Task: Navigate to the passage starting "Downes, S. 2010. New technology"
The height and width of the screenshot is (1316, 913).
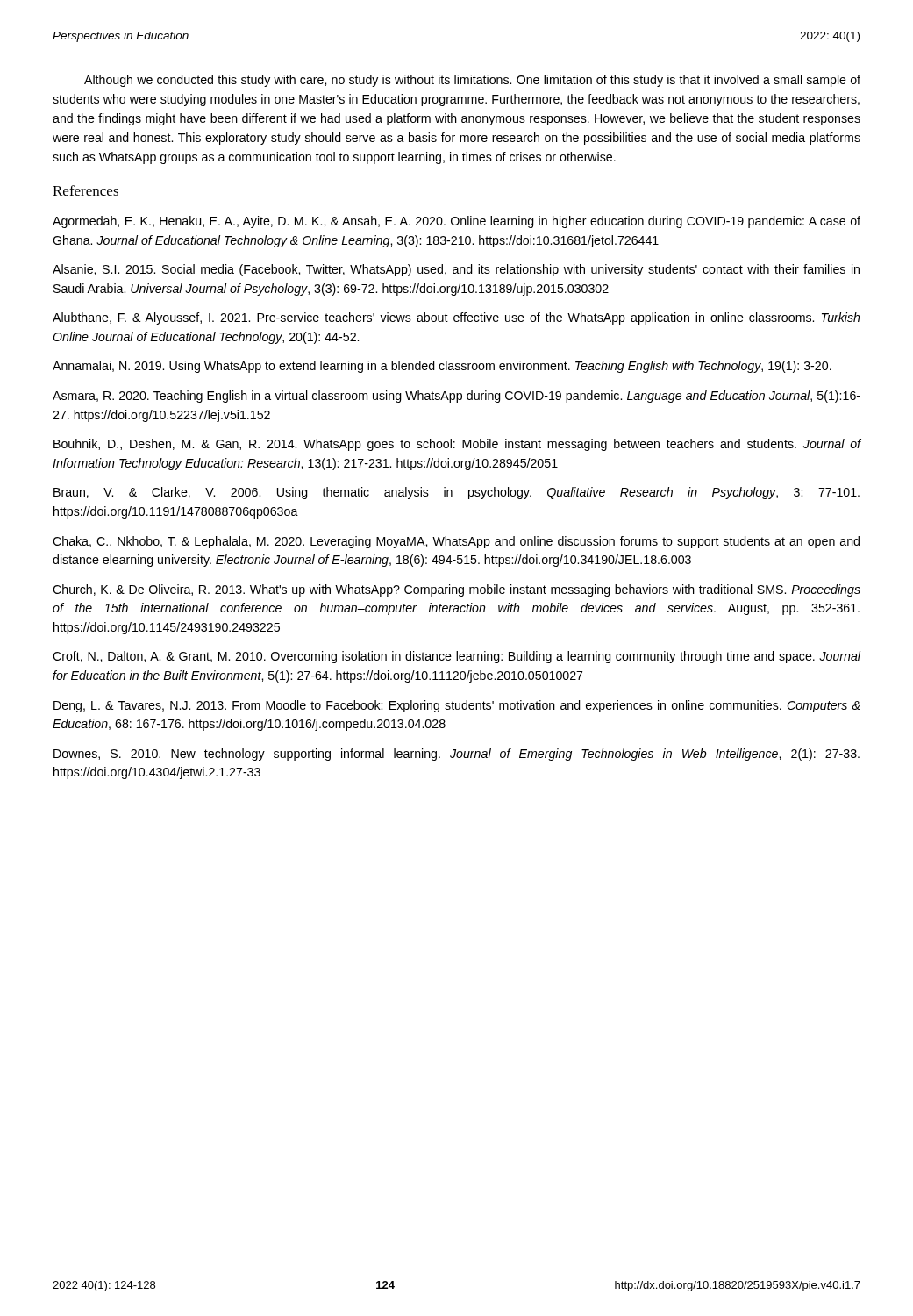Action: (x=456, y=763)
